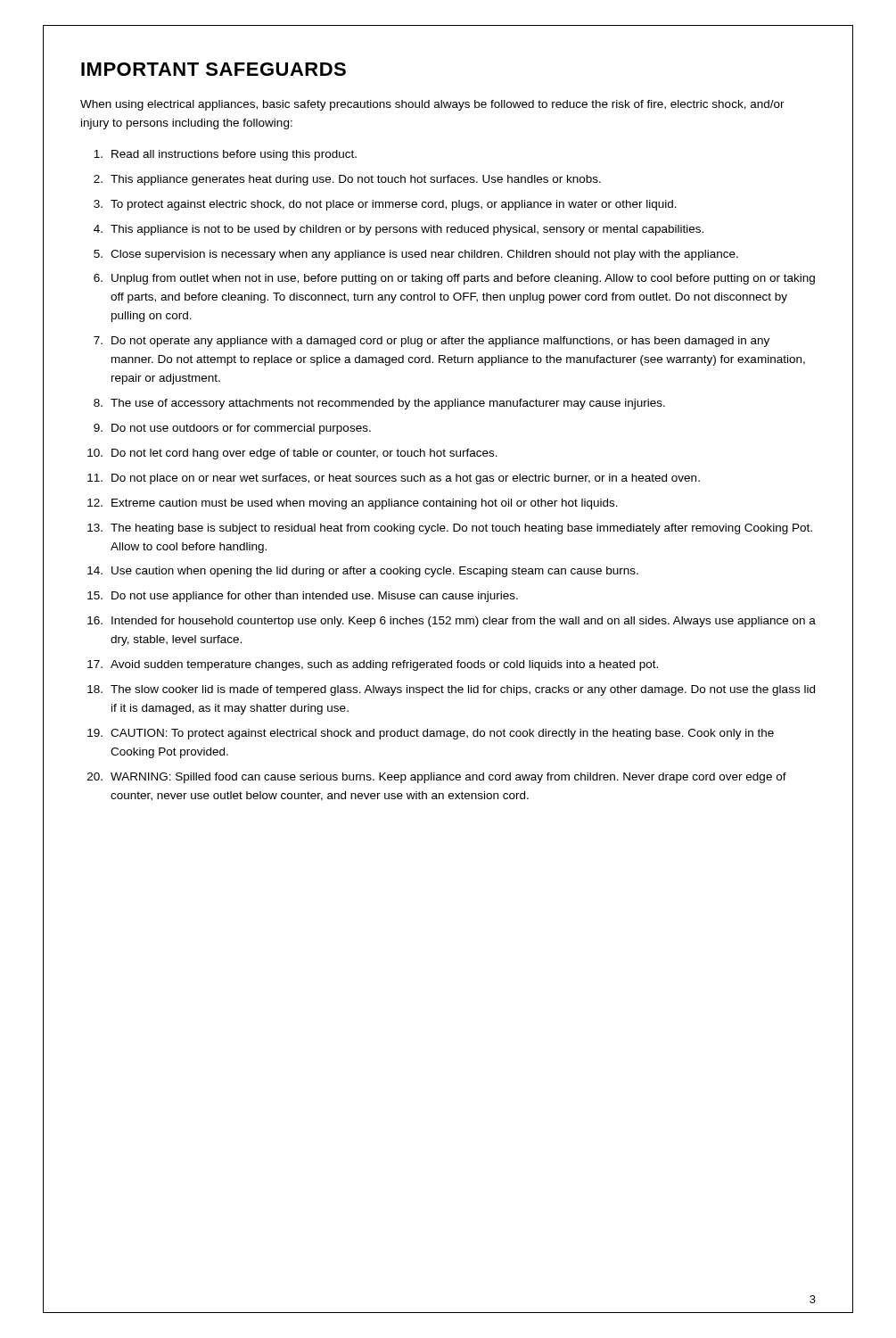The image size is (896, 1338).
Task: Point to the block beginning "12.Extreme caution must be used when moving"
Action: point(448,503)
